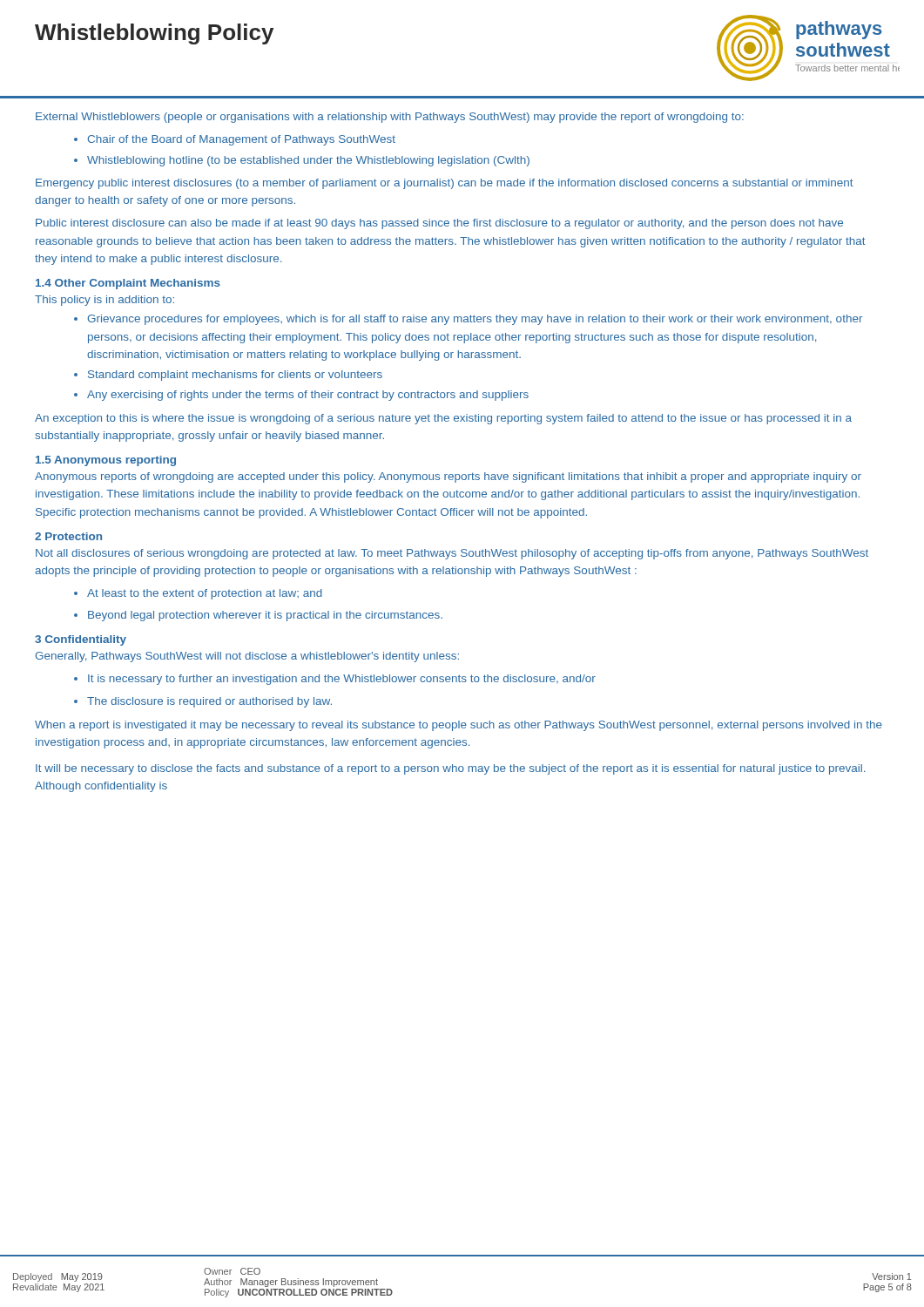Find the list item containing "Any exercising of rights under the terms"
924x1307 pixels.
click(x=308, y=394)
